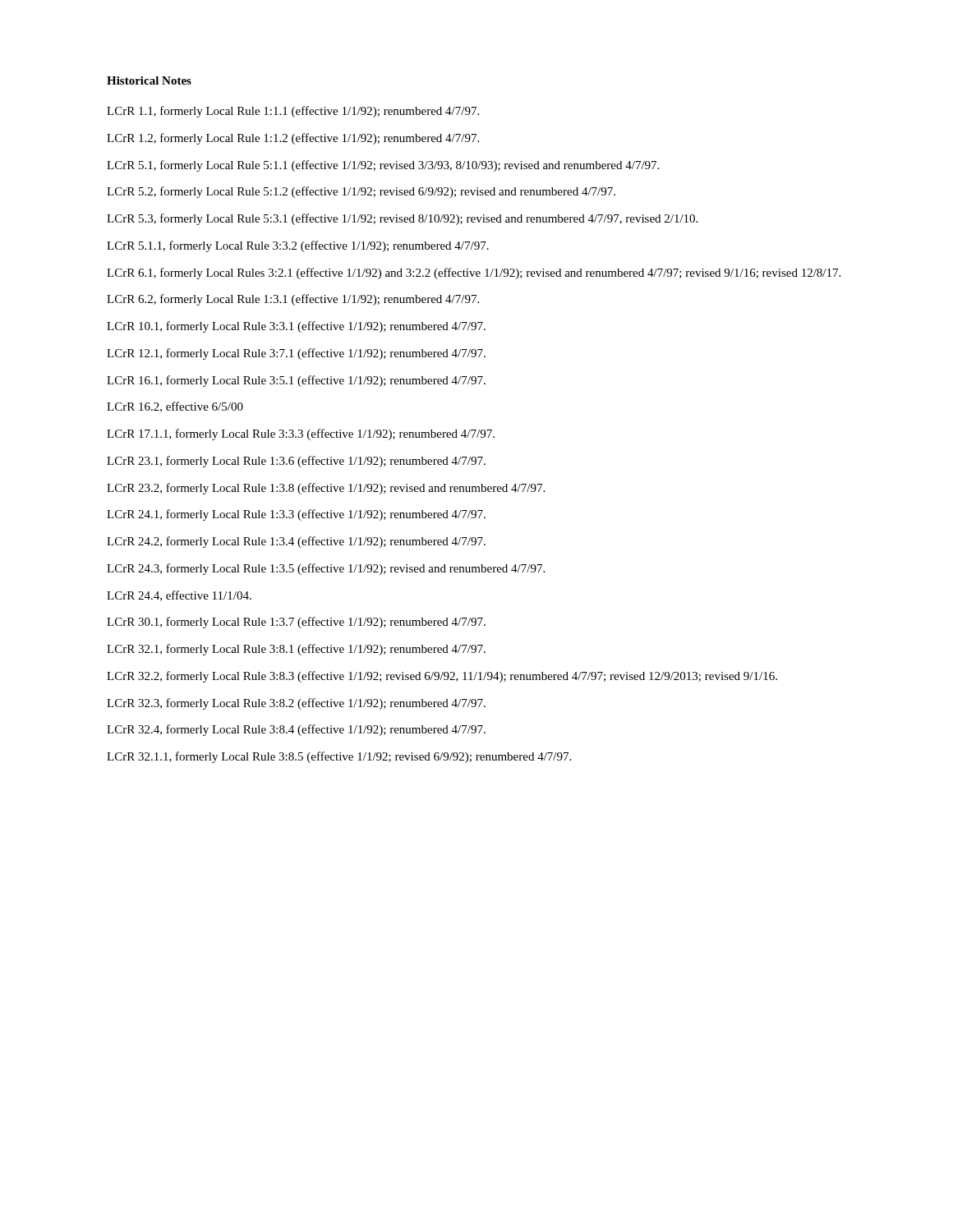The width and height of the screenshot is (953, 1232).
Task: Point to the block beginning "LCrR 1.2, formerly Local Rule 1:1.2"
Action: pyautogui.click(x=293, y=138)
